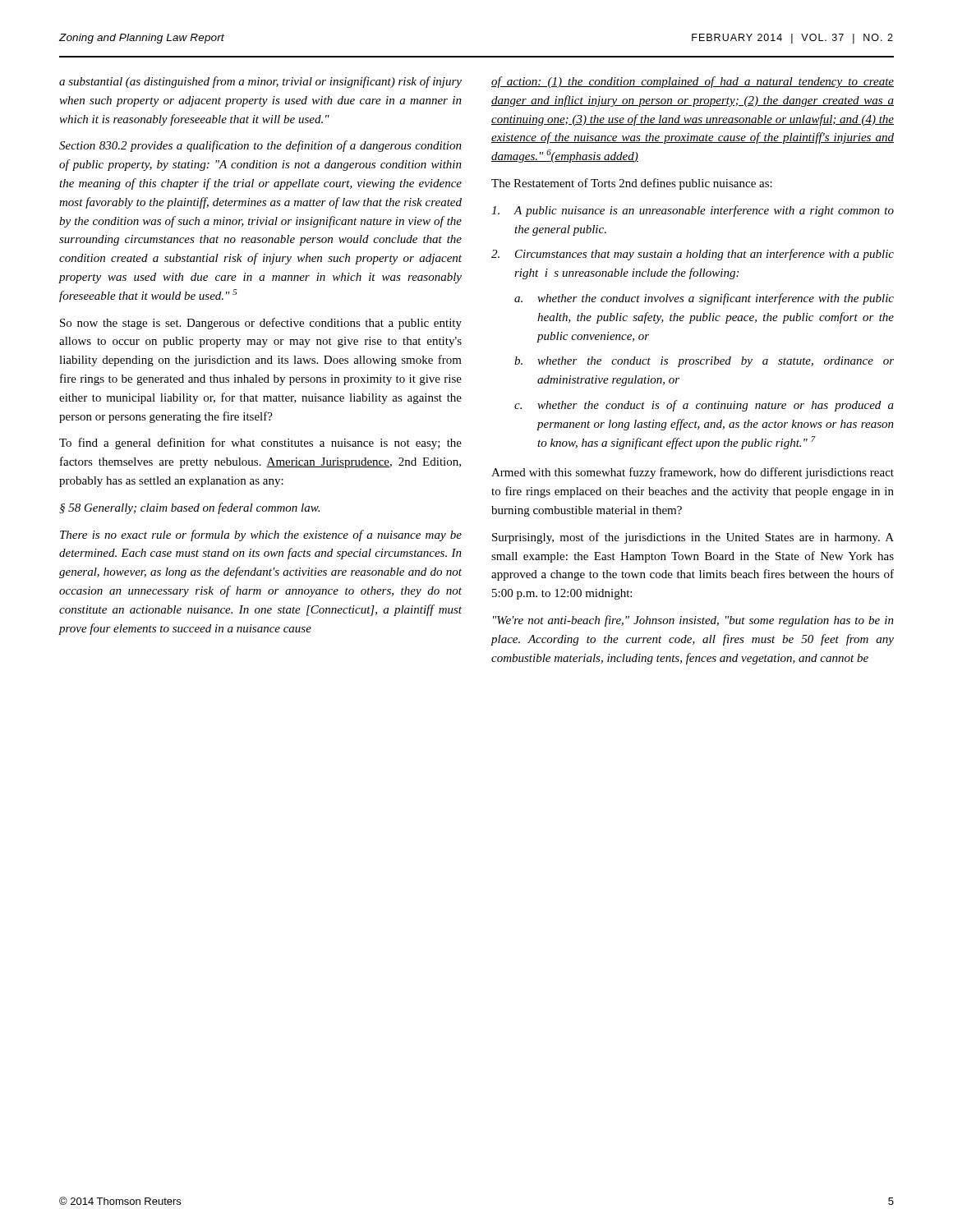Click the passage that begins "of action: (1) the condition complained of had"
Image resolution: width=953 pixels, height=1232 pixels.
coord(693,119)
